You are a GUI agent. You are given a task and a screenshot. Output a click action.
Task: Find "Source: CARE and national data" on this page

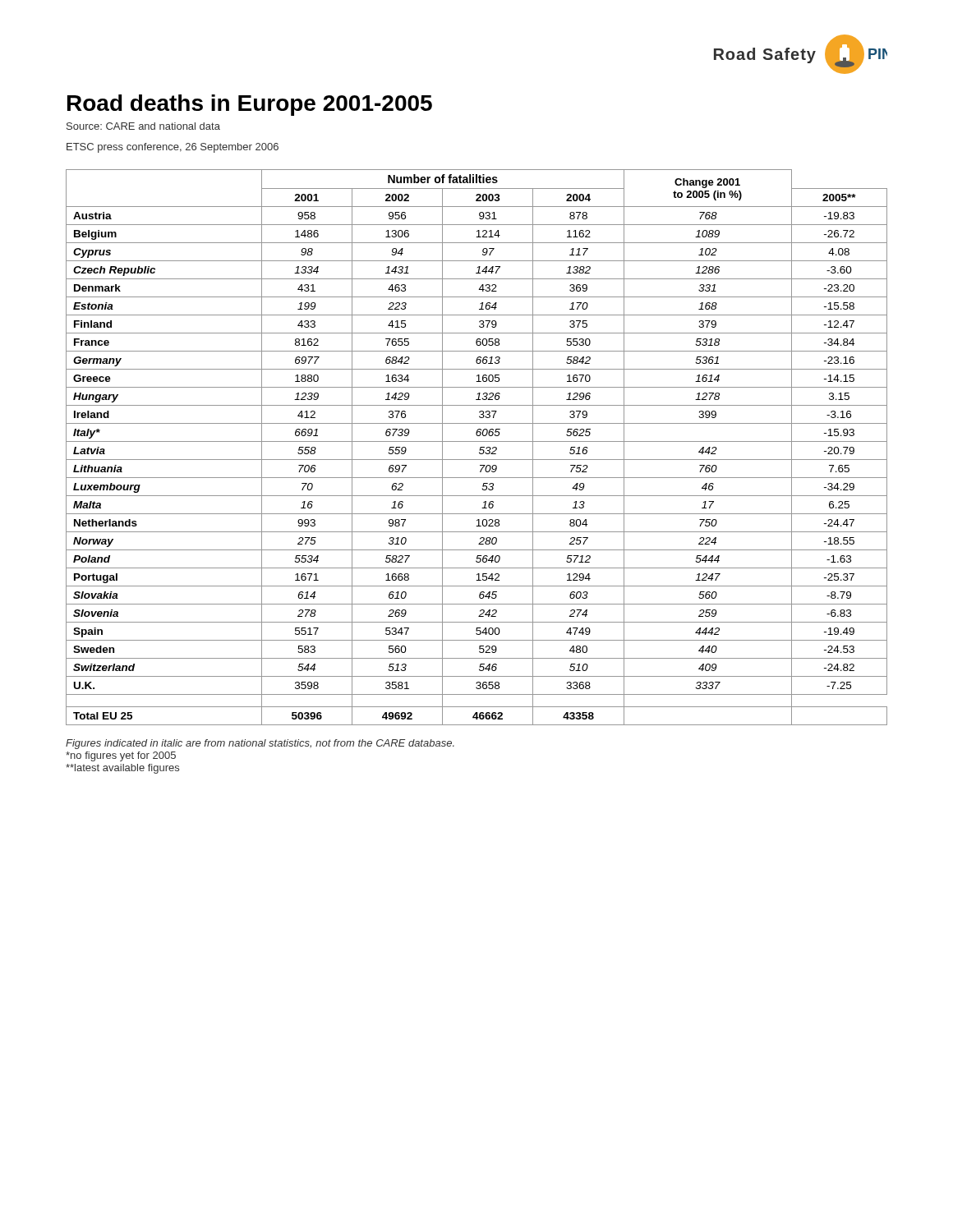click(143, 126)
